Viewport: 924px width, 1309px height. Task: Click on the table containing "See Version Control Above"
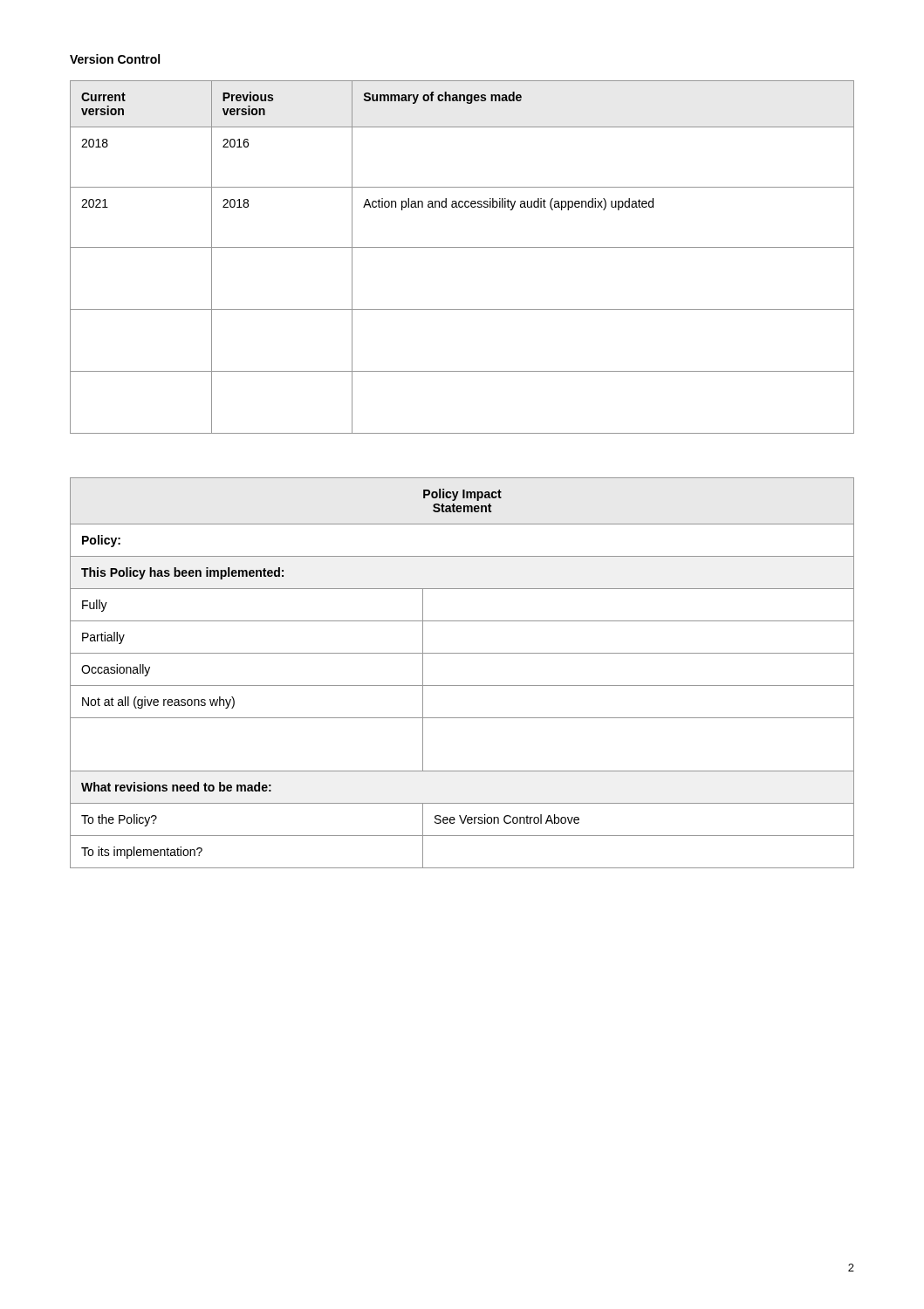[x=462, y=673]
